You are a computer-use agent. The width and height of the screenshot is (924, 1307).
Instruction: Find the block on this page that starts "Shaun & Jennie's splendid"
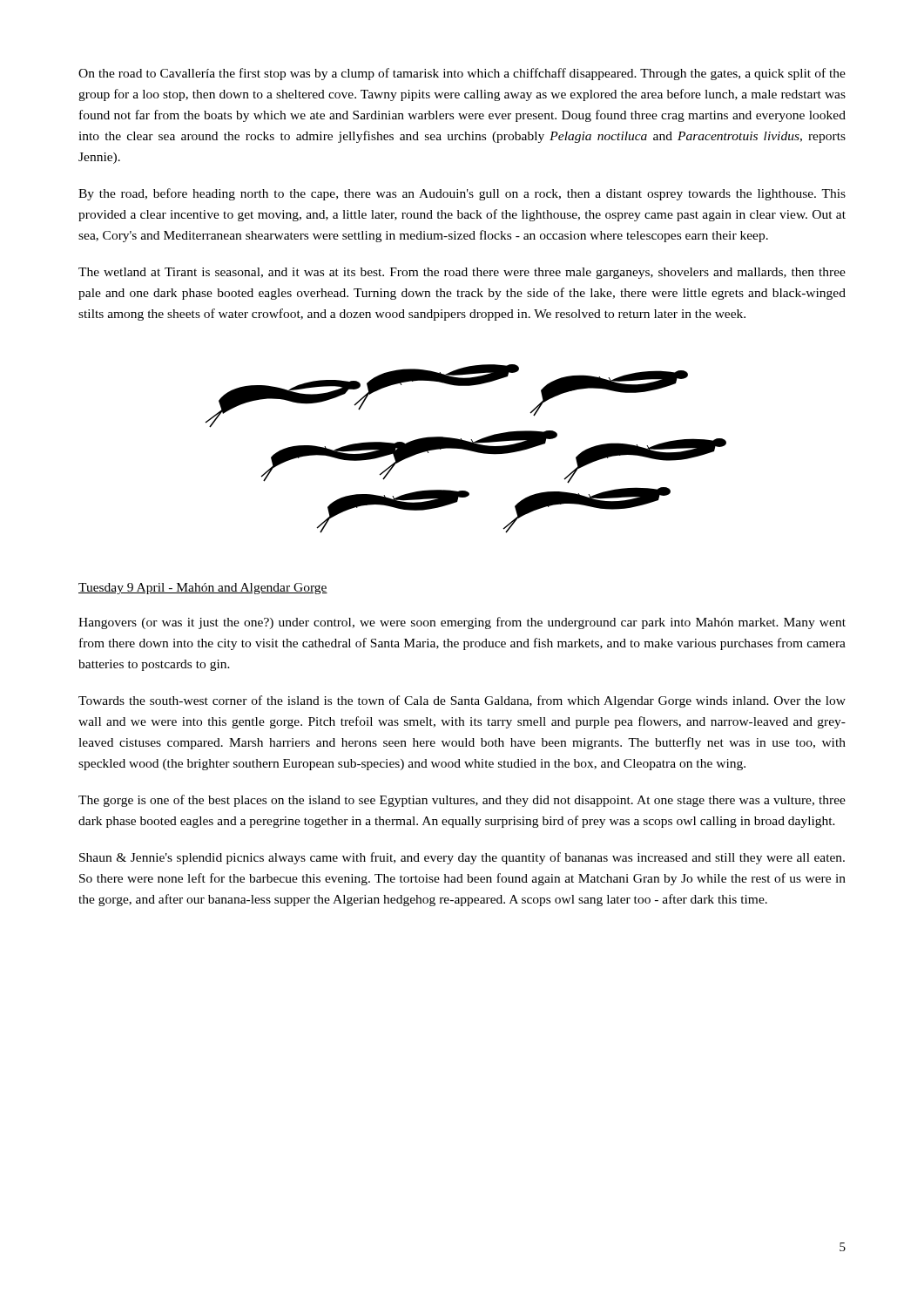coord(462,878)
